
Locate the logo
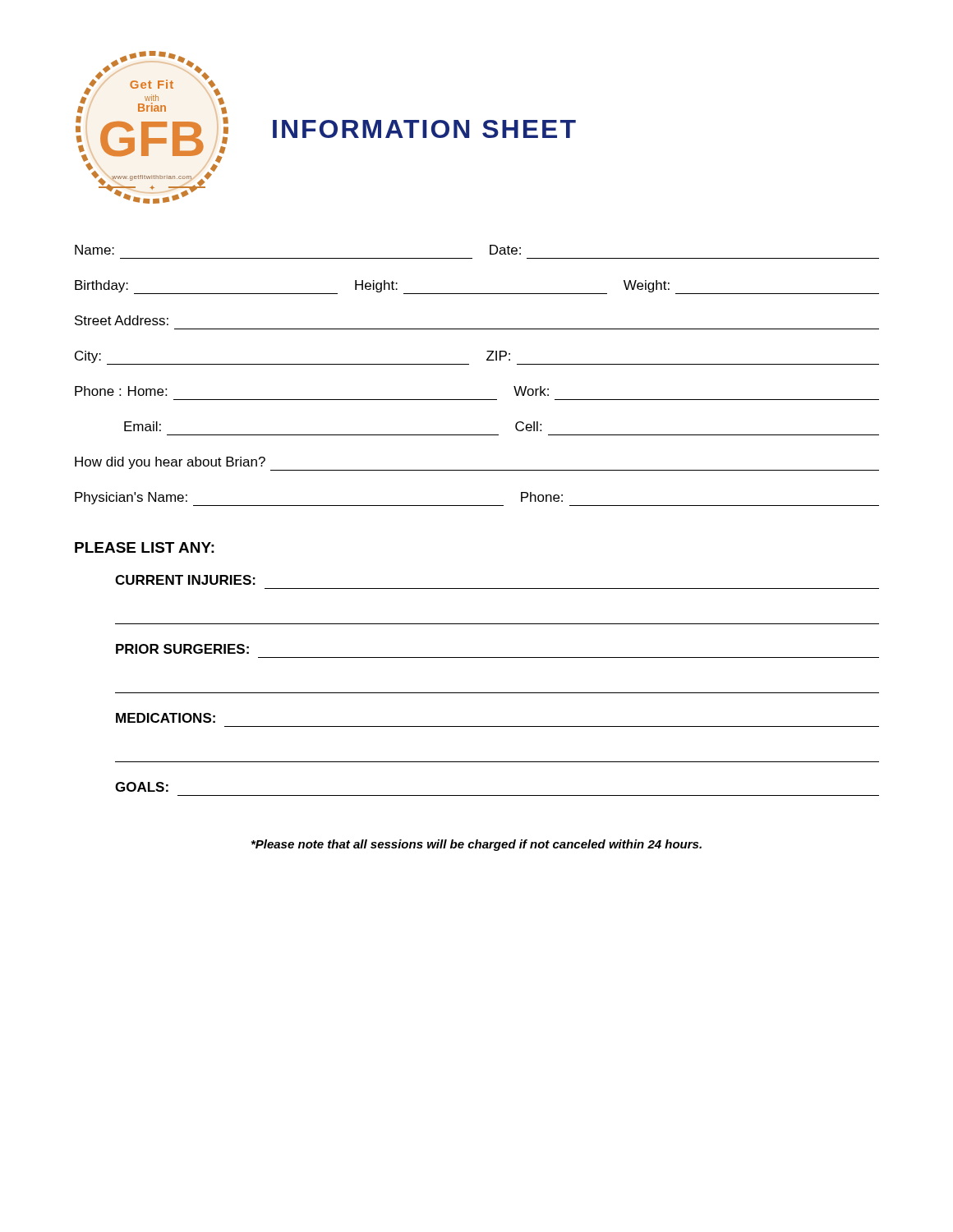[156, 129]
